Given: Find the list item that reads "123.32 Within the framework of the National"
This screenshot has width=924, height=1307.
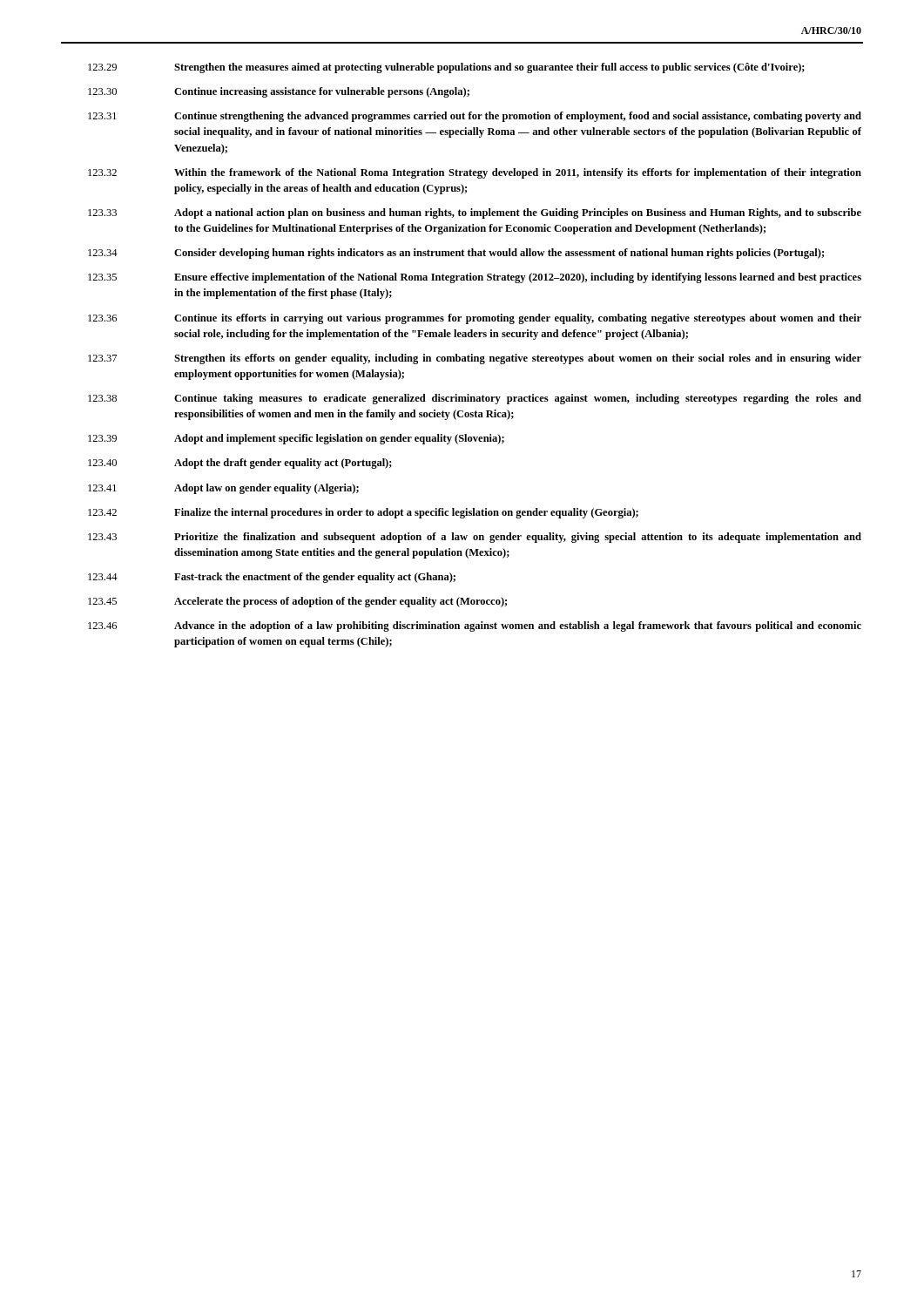Looking at the screenshot, I should (x=518, y=180).
